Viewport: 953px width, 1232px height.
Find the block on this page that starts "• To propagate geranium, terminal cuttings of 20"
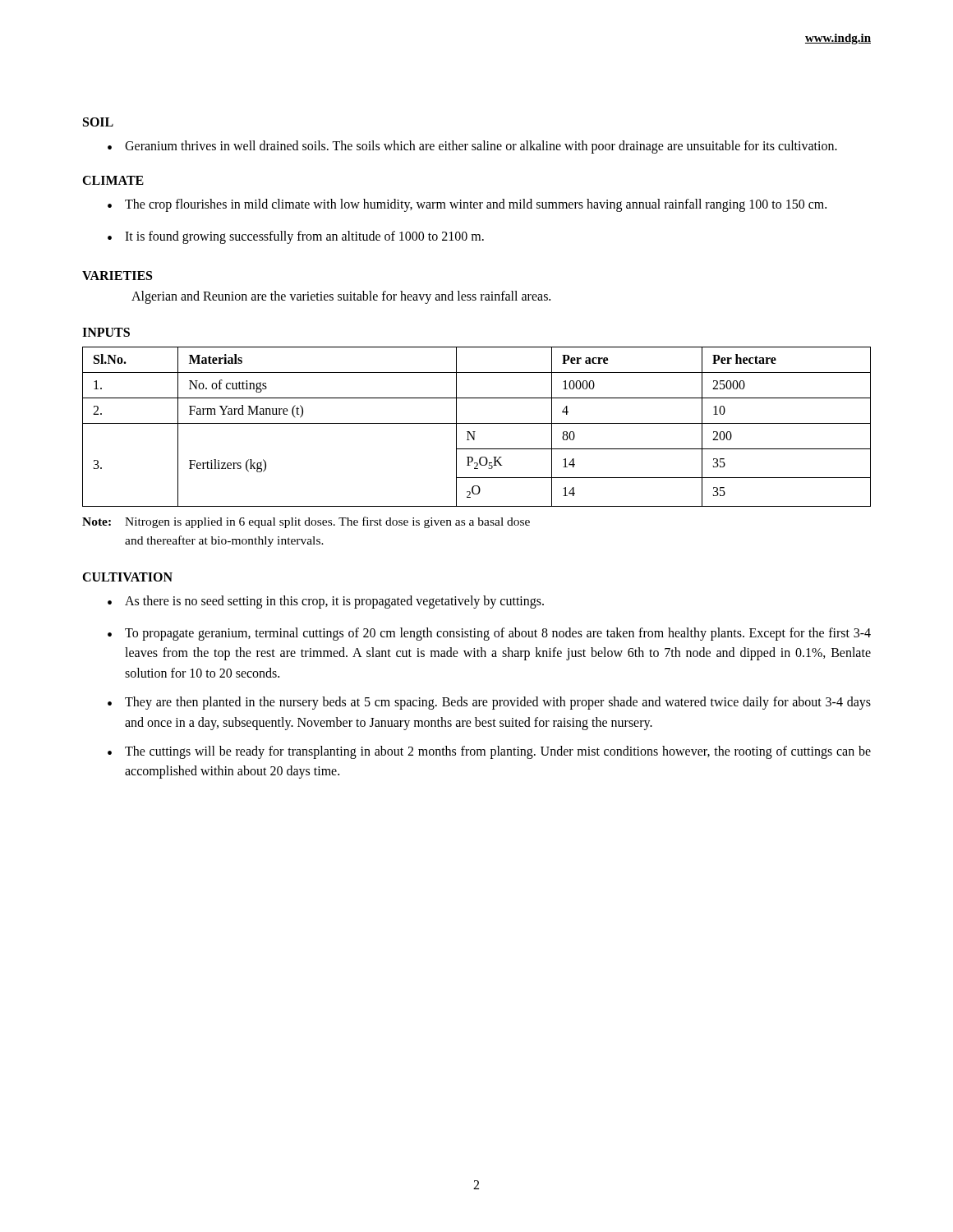[489, 654]
